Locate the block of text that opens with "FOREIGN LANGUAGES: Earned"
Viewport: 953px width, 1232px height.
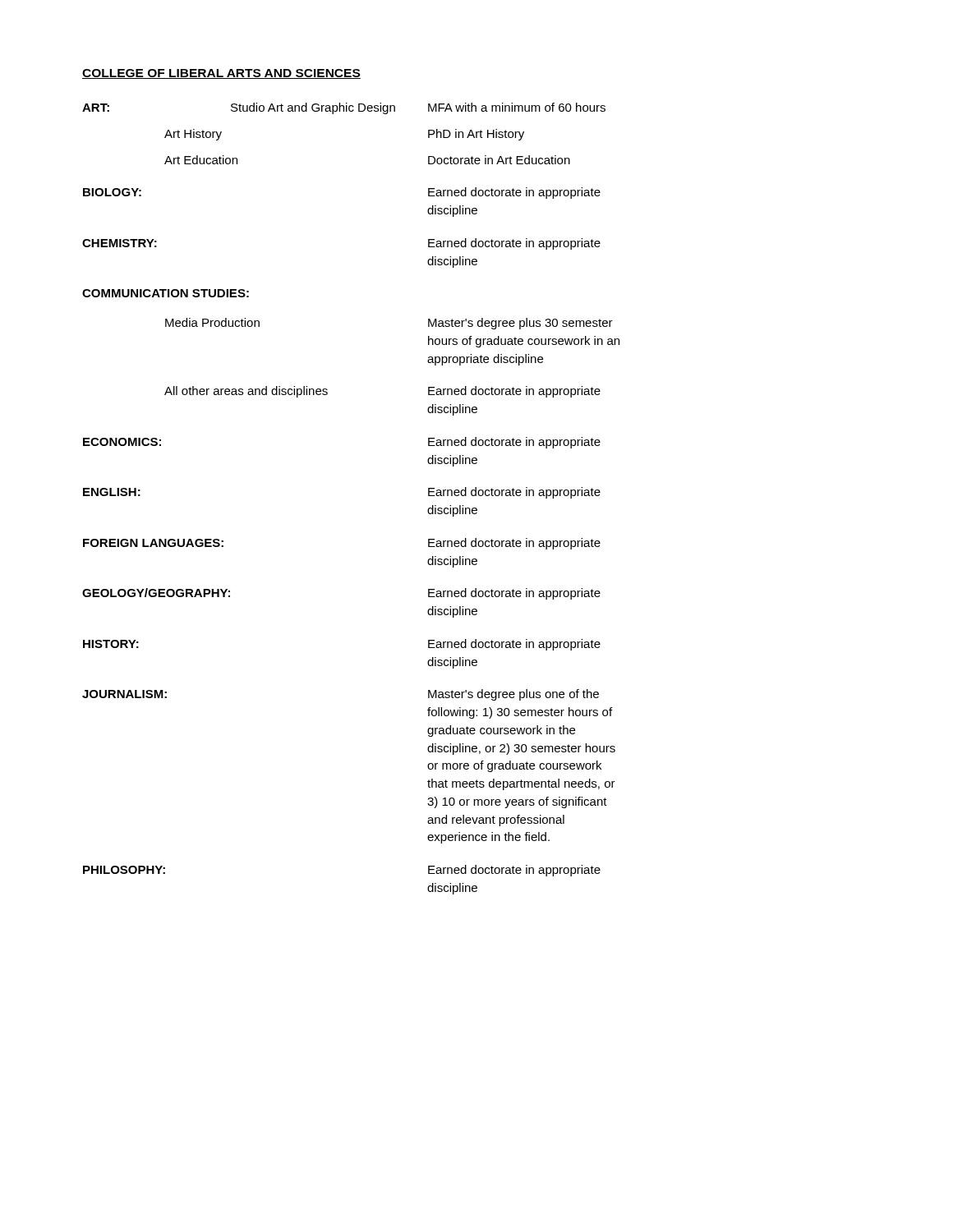click(476, 552)
